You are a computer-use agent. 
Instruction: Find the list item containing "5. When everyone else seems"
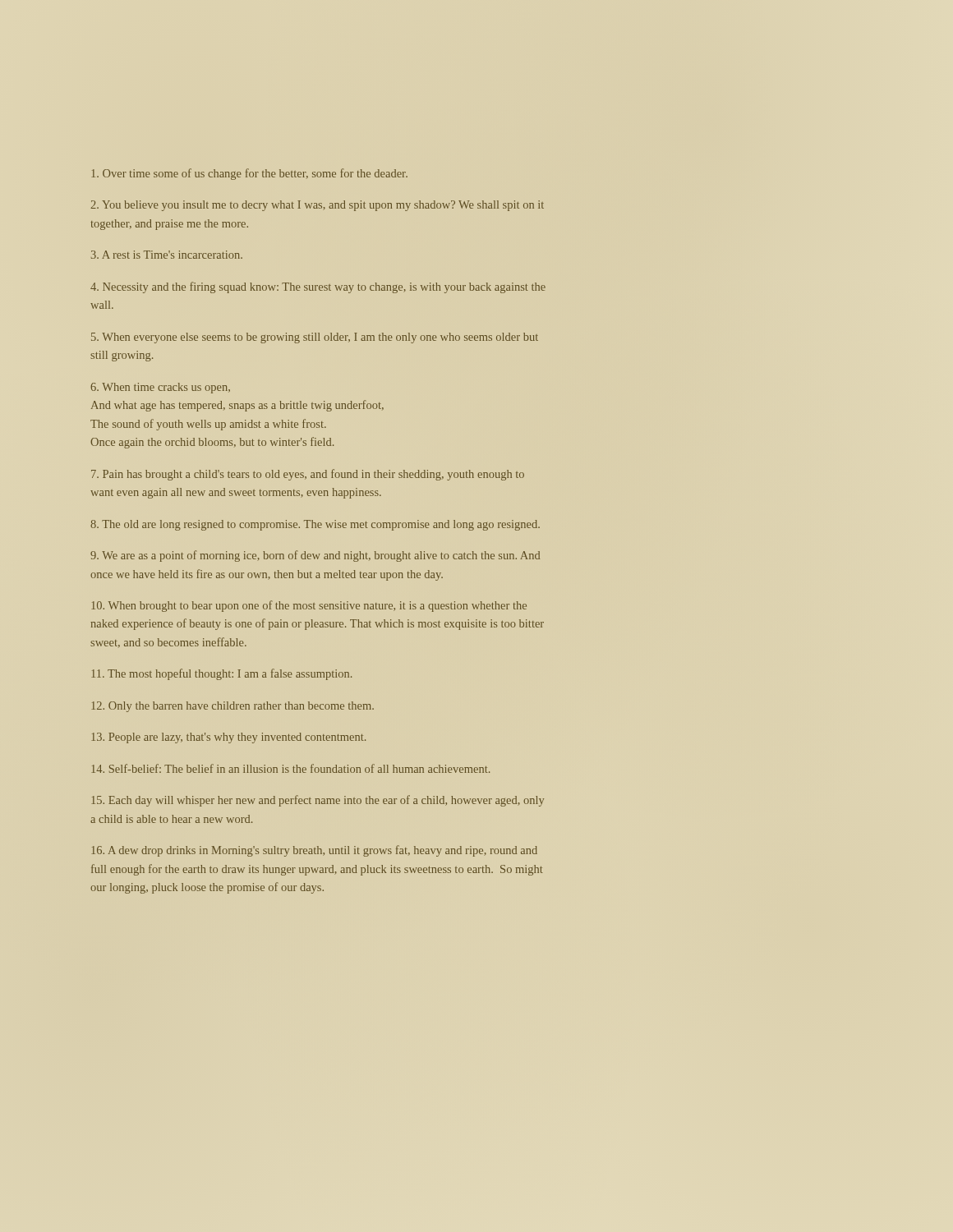click(x=314, y=346)
